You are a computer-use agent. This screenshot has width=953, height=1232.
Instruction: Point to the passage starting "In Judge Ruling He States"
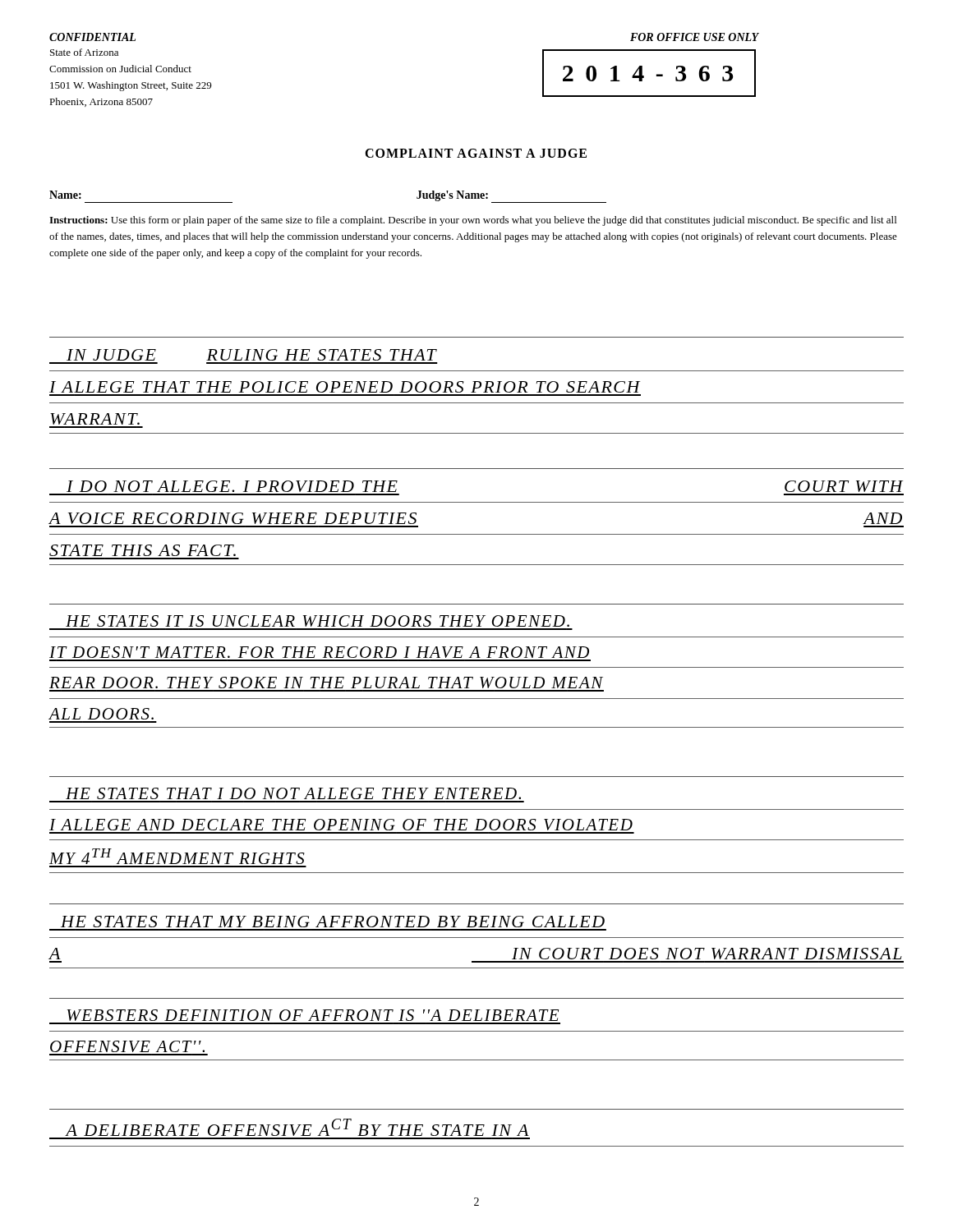pos(476,387)
